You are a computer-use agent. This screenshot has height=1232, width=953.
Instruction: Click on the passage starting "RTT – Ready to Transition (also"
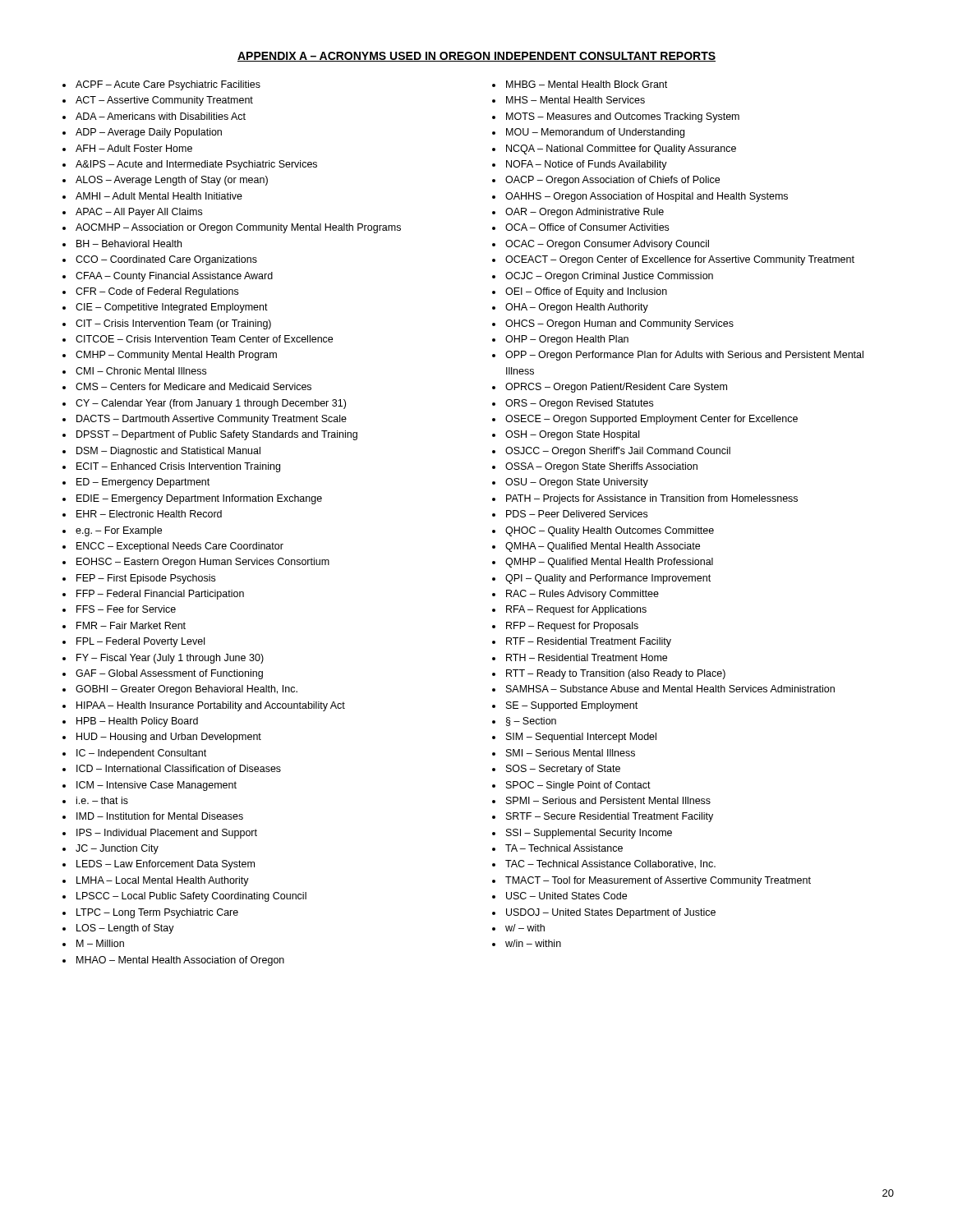pyautogui.click(x=616, y=673)
